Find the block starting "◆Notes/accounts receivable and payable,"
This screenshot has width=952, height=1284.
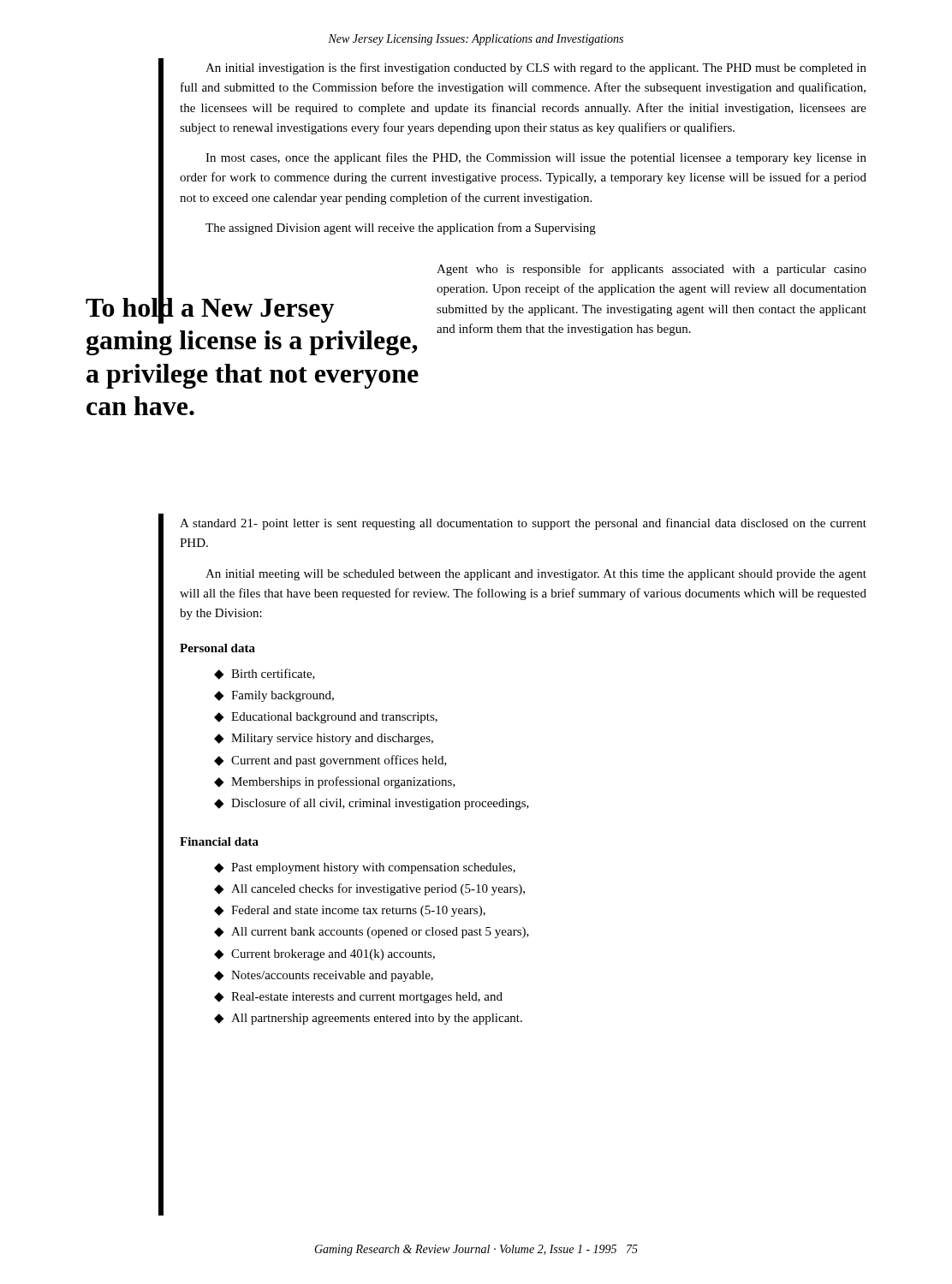coord(324,975)
